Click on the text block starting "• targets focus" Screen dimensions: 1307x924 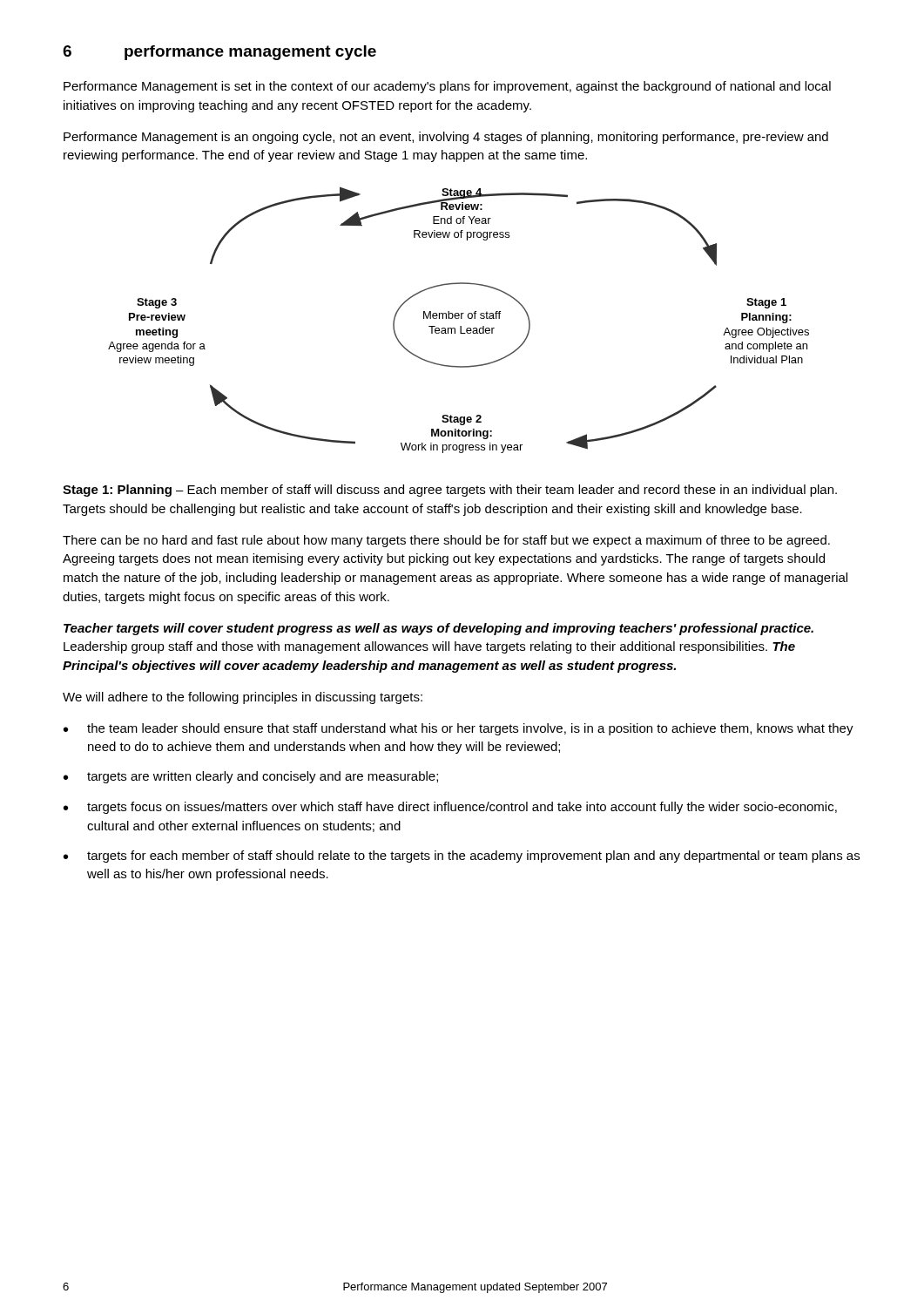(x=462, y=816)
